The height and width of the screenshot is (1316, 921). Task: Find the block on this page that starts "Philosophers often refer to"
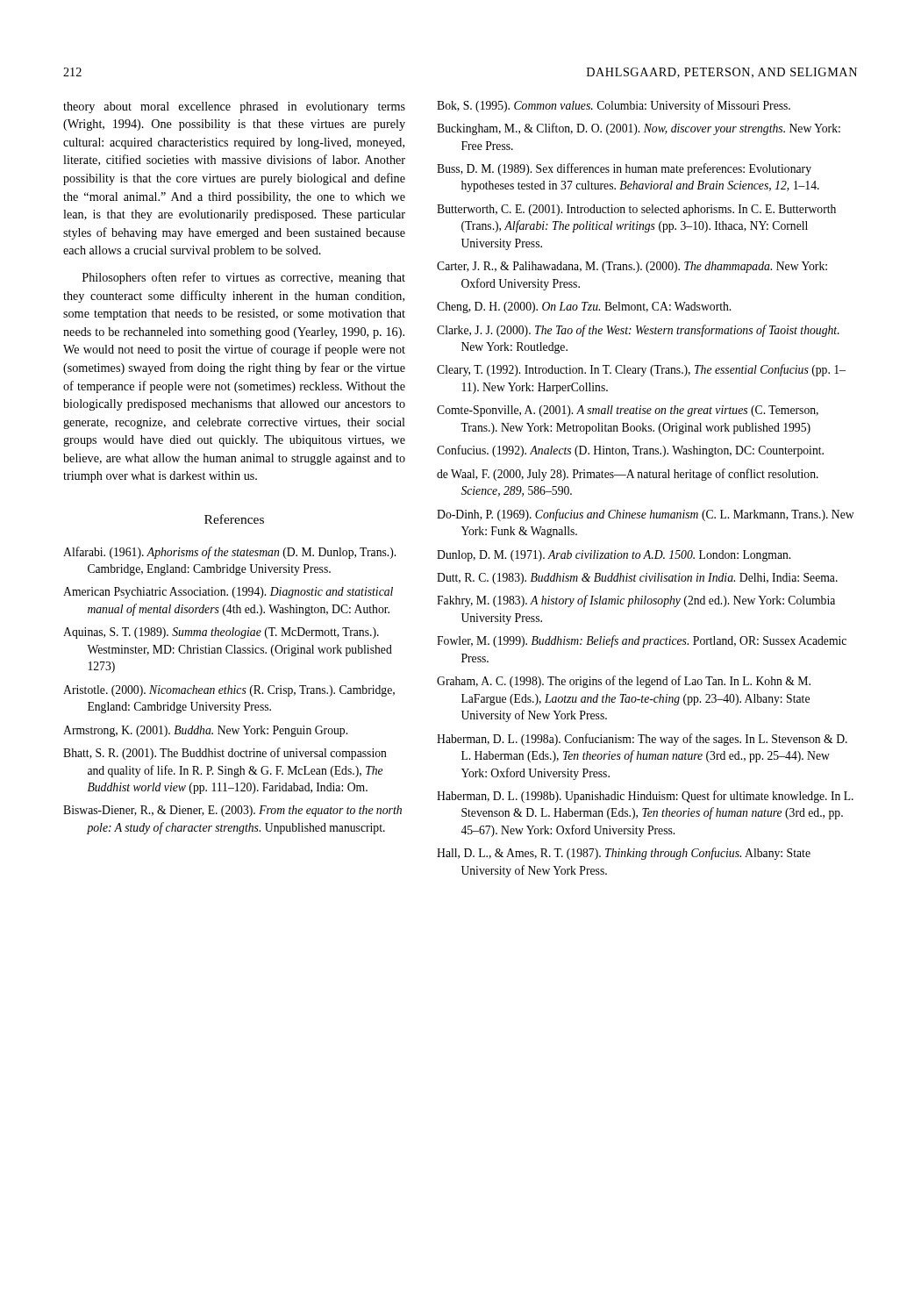pos(234,377)
